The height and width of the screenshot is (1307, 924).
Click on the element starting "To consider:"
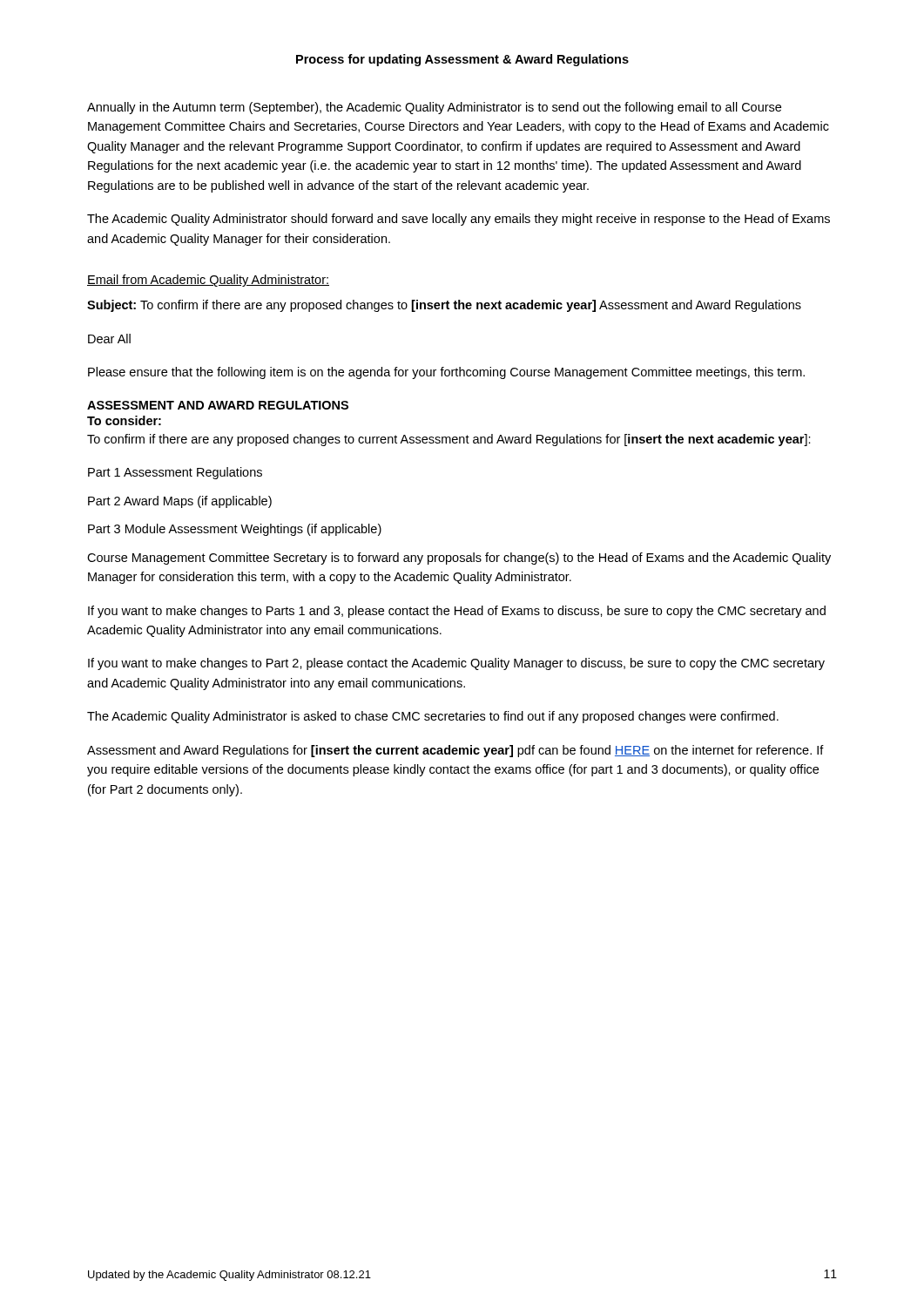point(125,421)
